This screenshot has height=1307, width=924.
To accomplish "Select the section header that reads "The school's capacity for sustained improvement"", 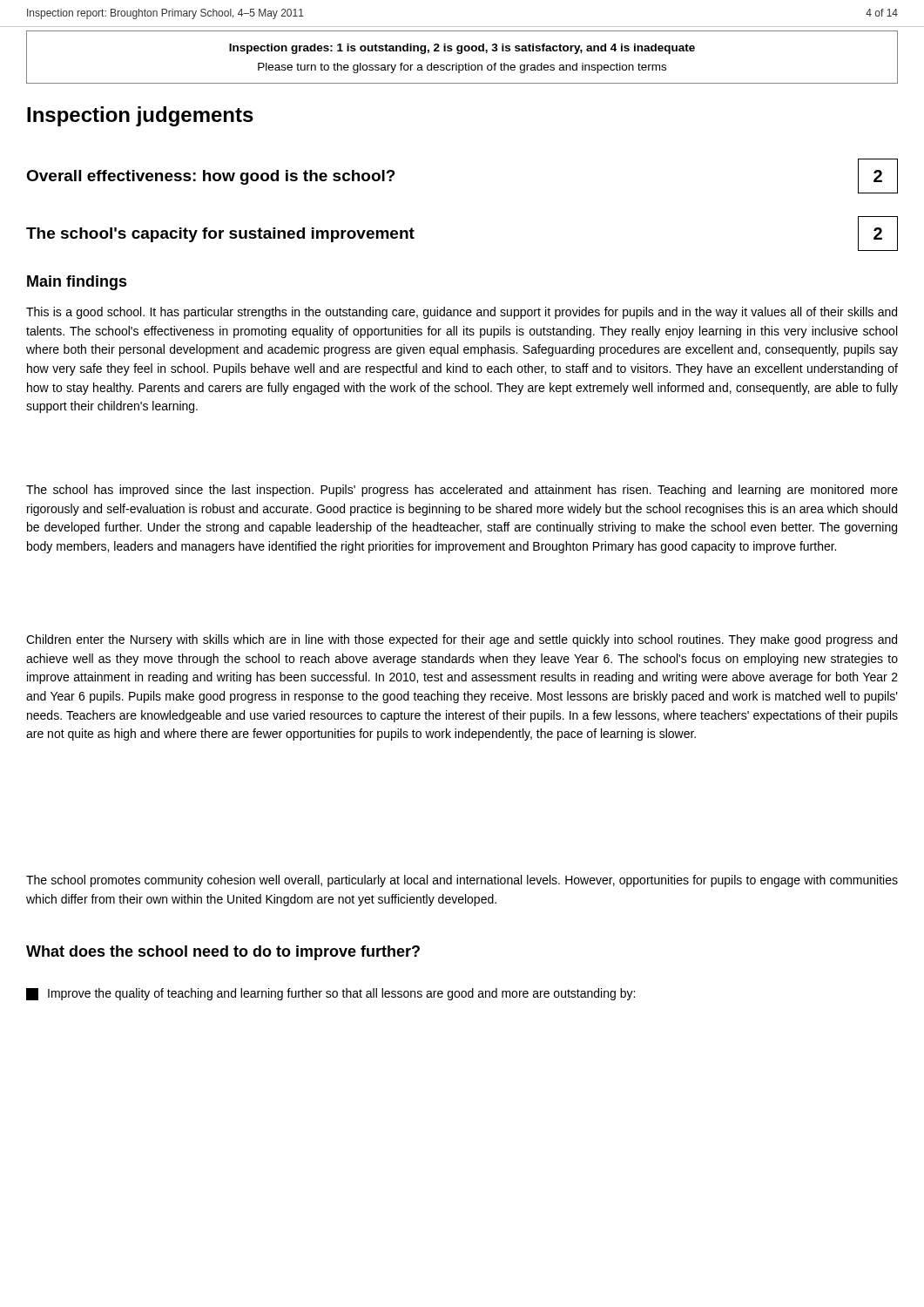I will [x=220, y=233].
